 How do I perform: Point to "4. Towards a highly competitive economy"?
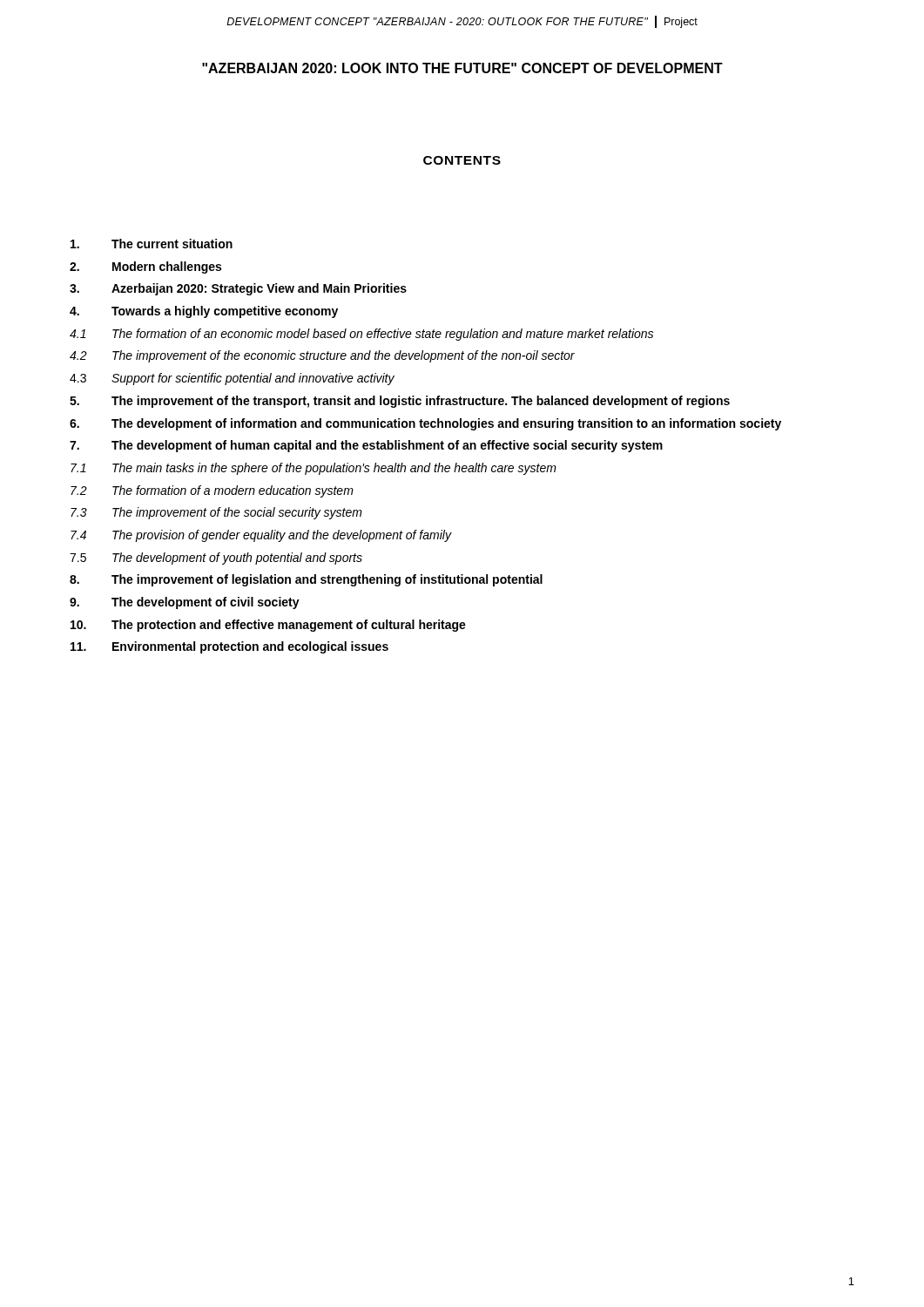click(x=204, y=312)
